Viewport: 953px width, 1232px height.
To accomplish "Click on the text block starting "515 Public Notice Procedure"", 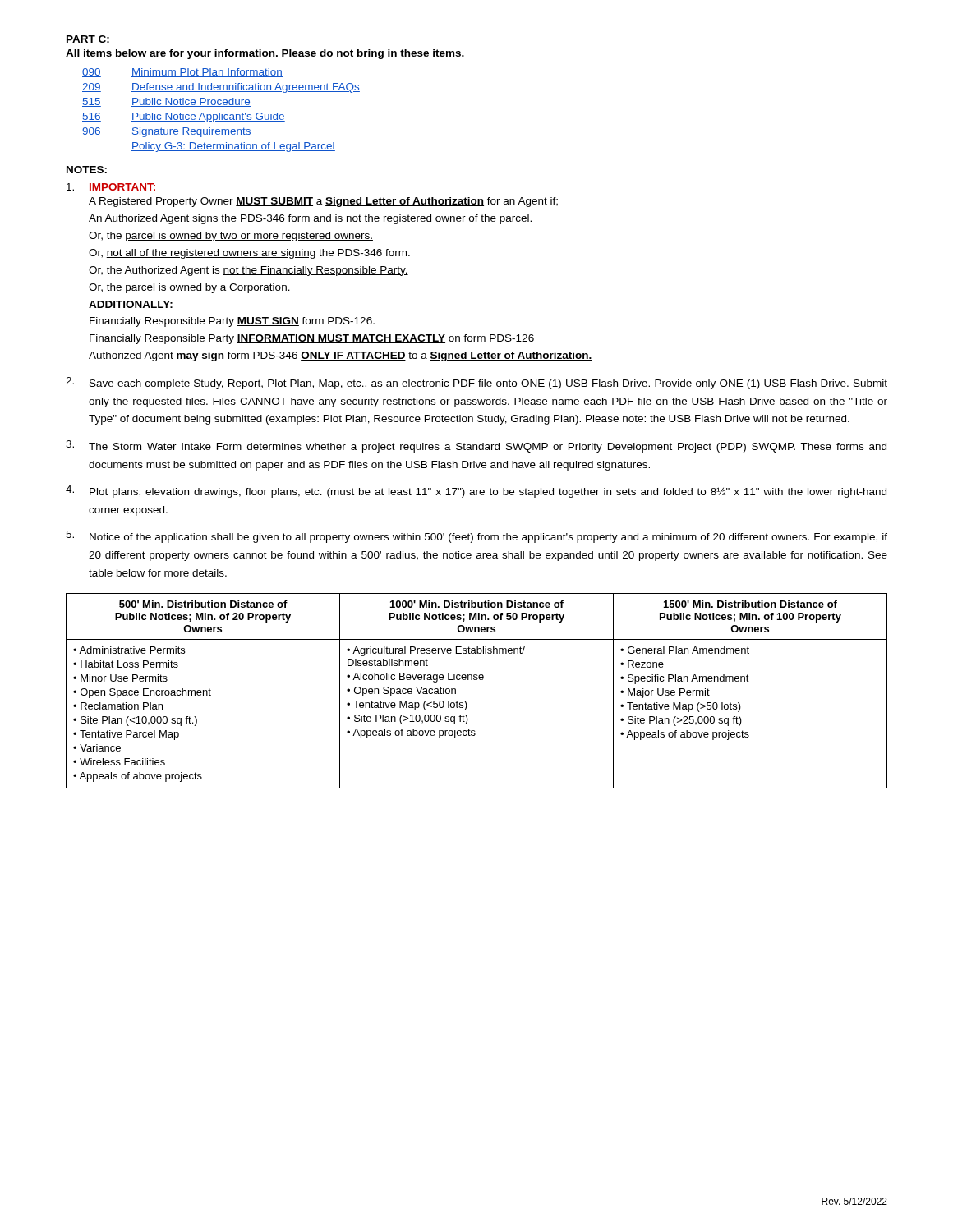I will [x=166, y=101].
